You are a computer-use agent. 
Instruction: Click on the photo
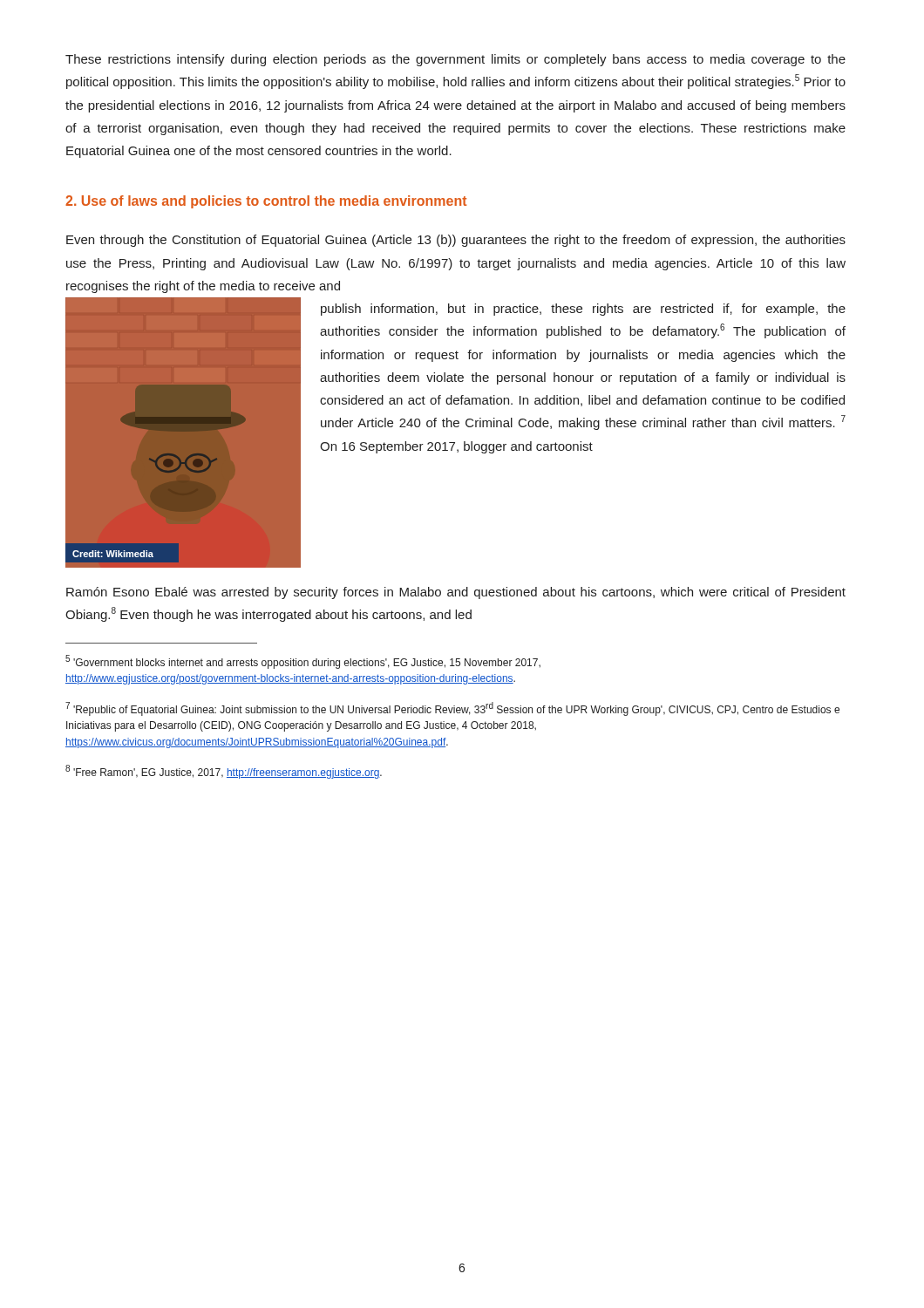tap(183, 434)
